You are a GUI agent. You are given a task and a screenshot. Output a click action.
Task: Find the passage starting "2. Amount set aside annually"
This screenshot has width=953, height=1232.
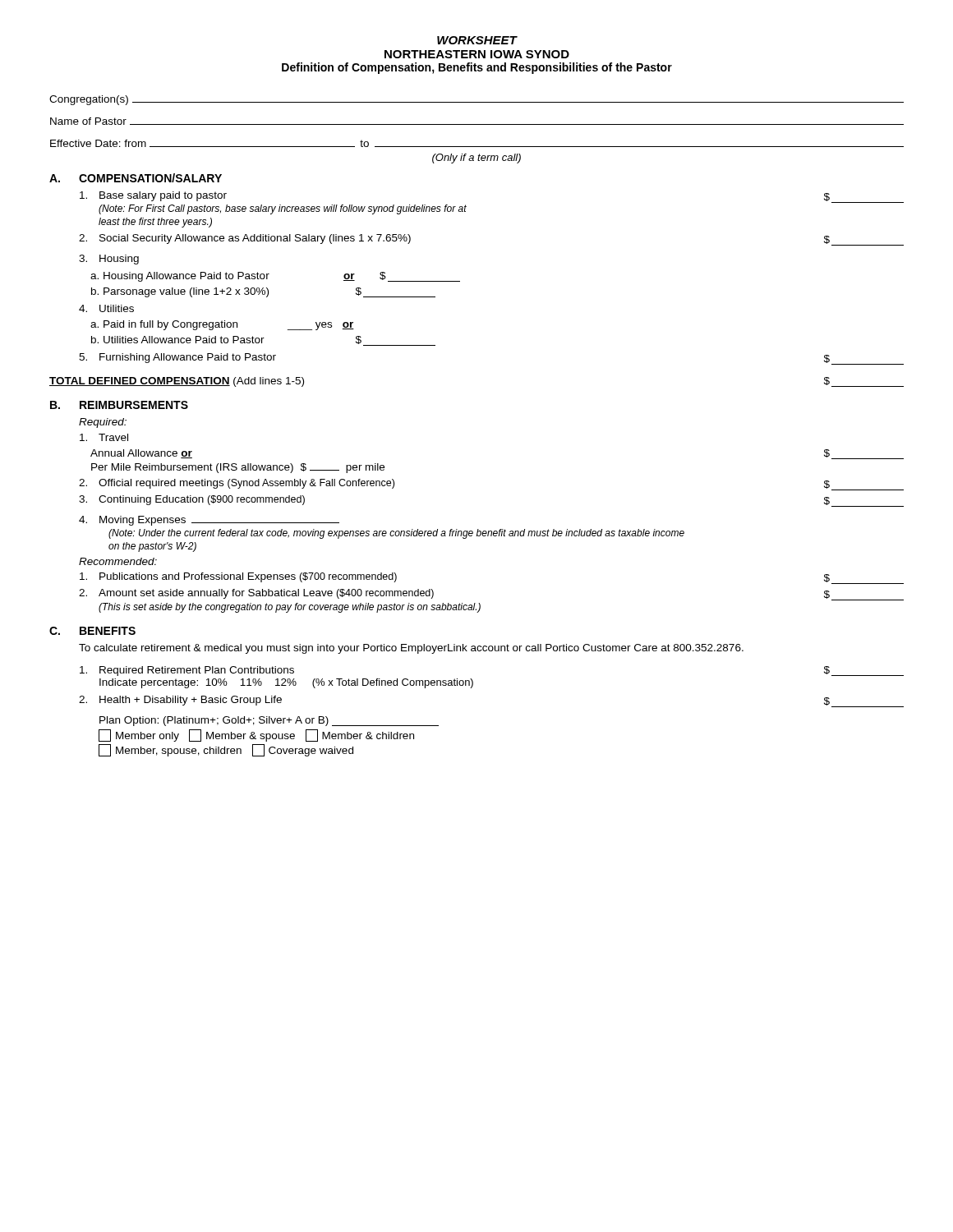pyautogui.click(x=491, y=600)
